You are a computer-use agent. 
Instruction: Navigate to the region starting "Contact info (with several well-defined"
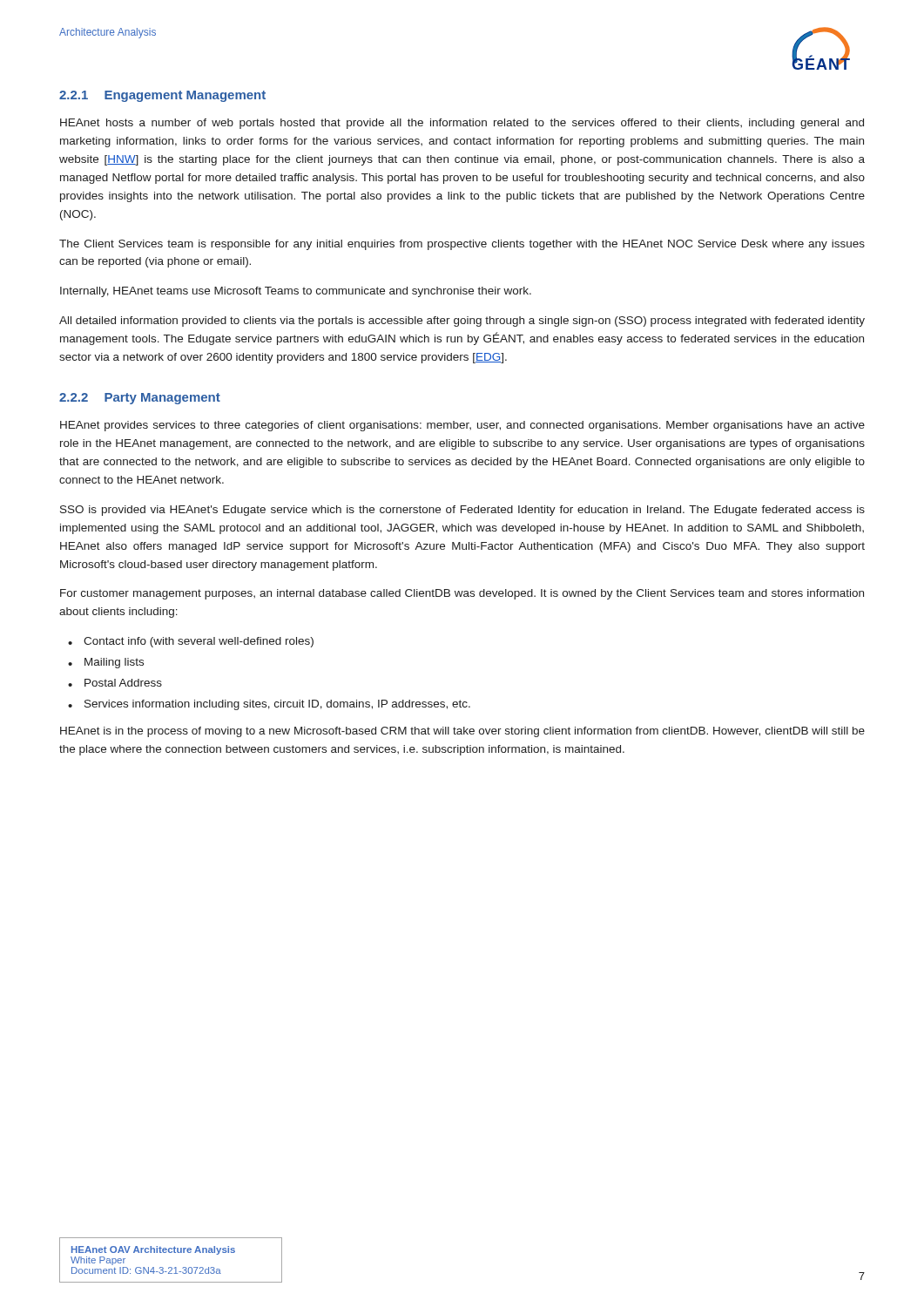pyautogui.click(x=199, y=641)
